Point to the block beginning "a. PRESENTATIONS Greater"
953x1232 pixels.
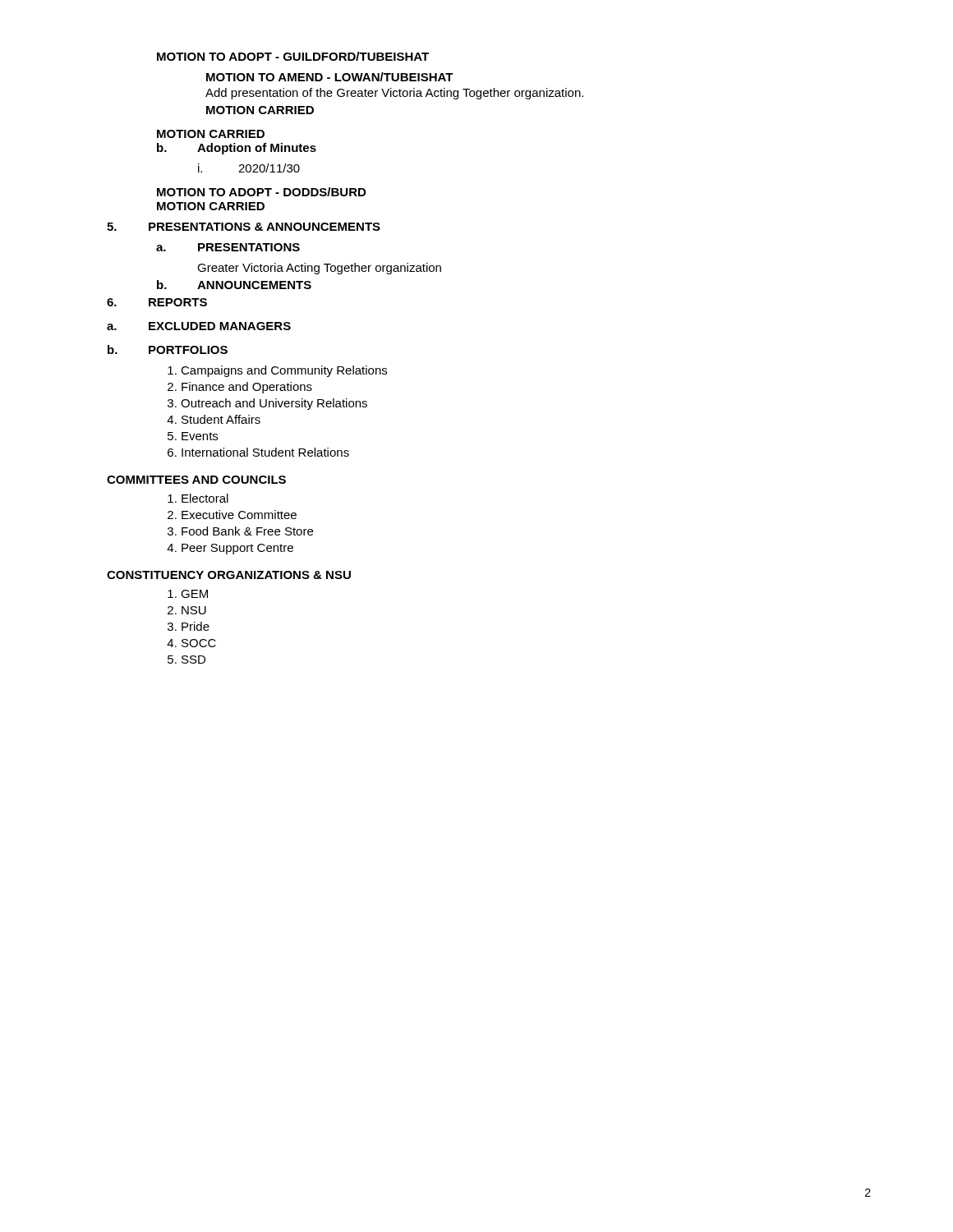coord(228,247)
